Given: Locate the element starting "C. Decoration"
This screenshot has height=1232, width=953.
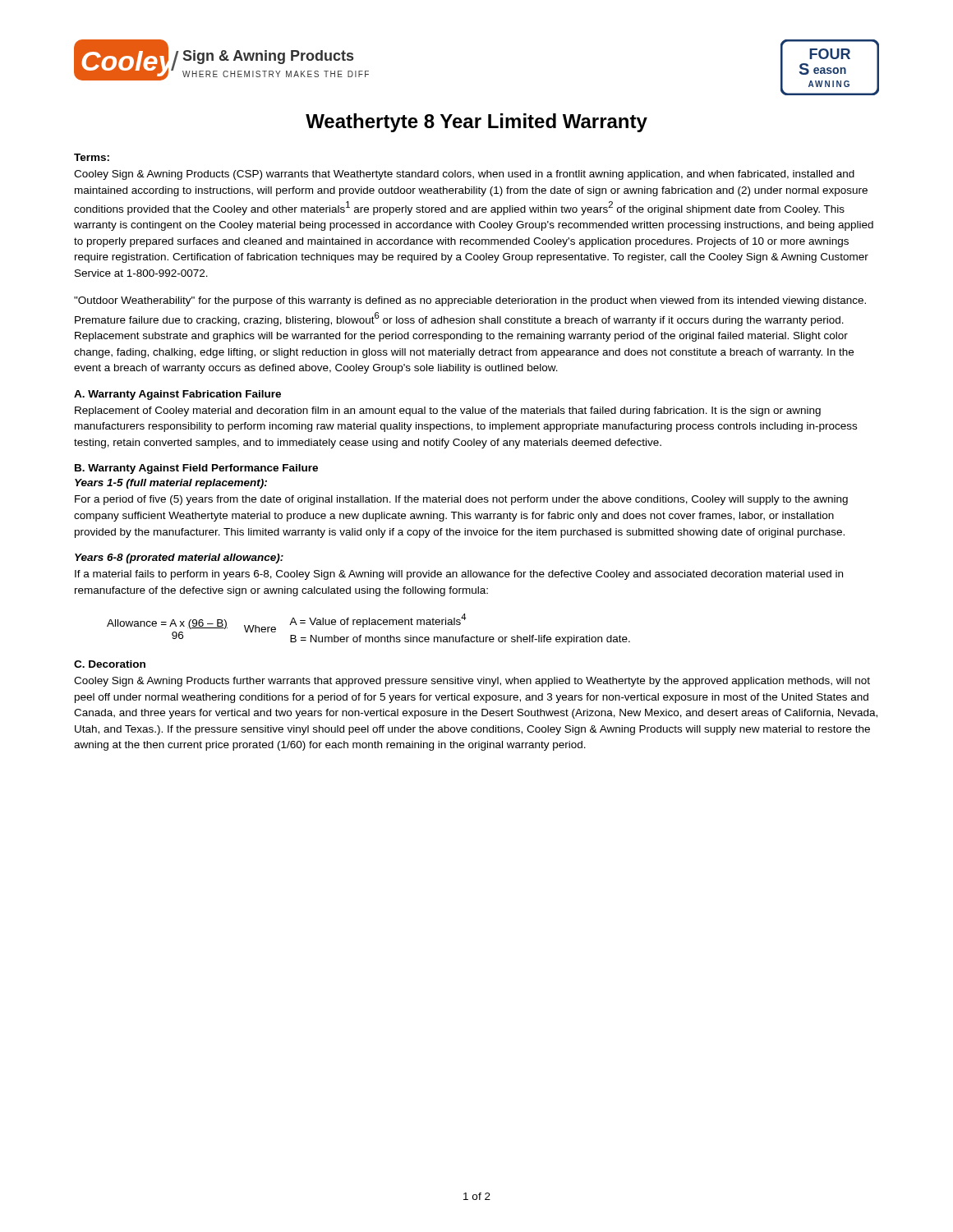Looking at the screenshot, I should pyautogui.click(x=110, y=664).
